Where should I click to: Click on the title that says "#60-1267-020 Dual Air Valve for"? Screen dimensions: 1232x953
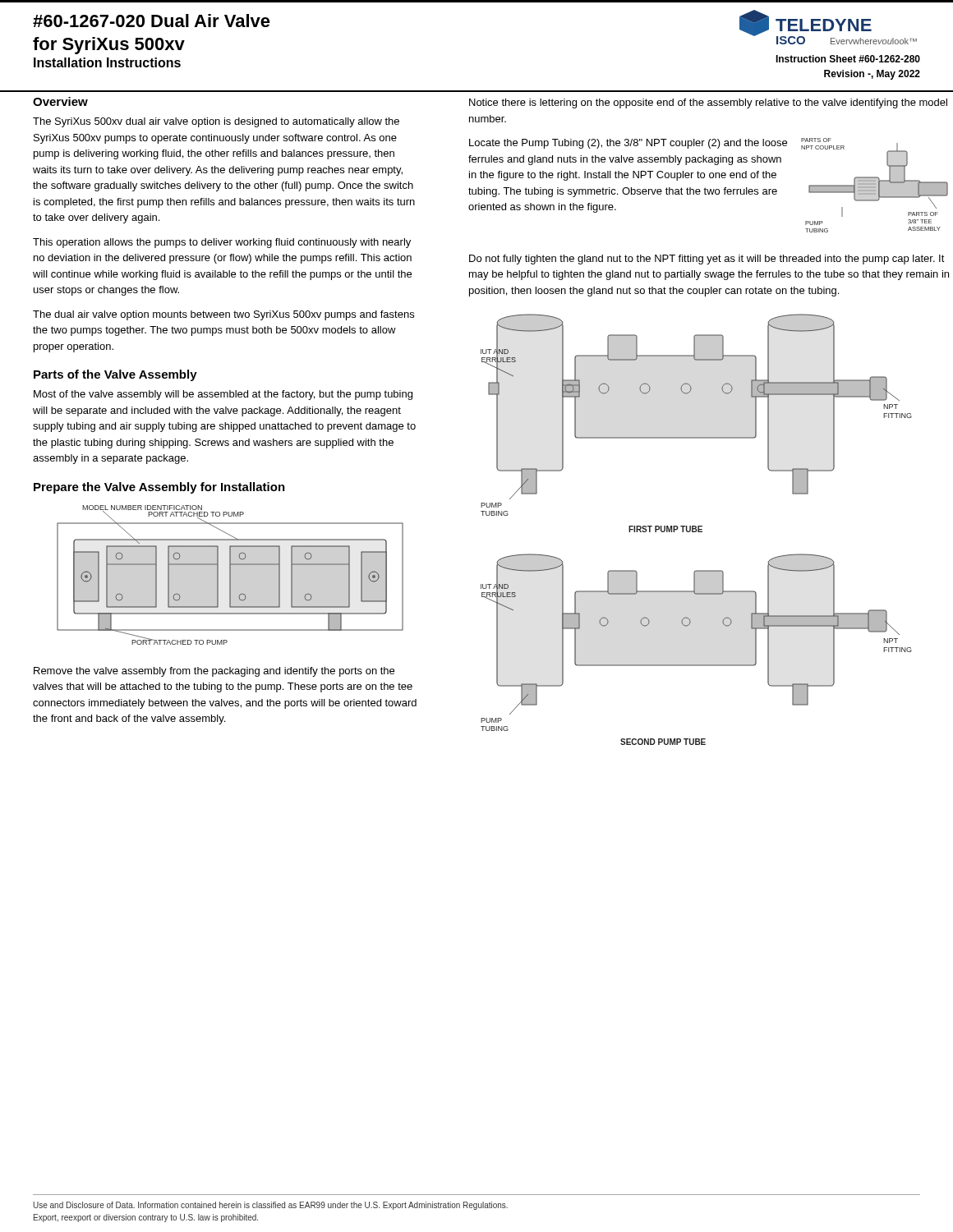[x=152, y=41]
